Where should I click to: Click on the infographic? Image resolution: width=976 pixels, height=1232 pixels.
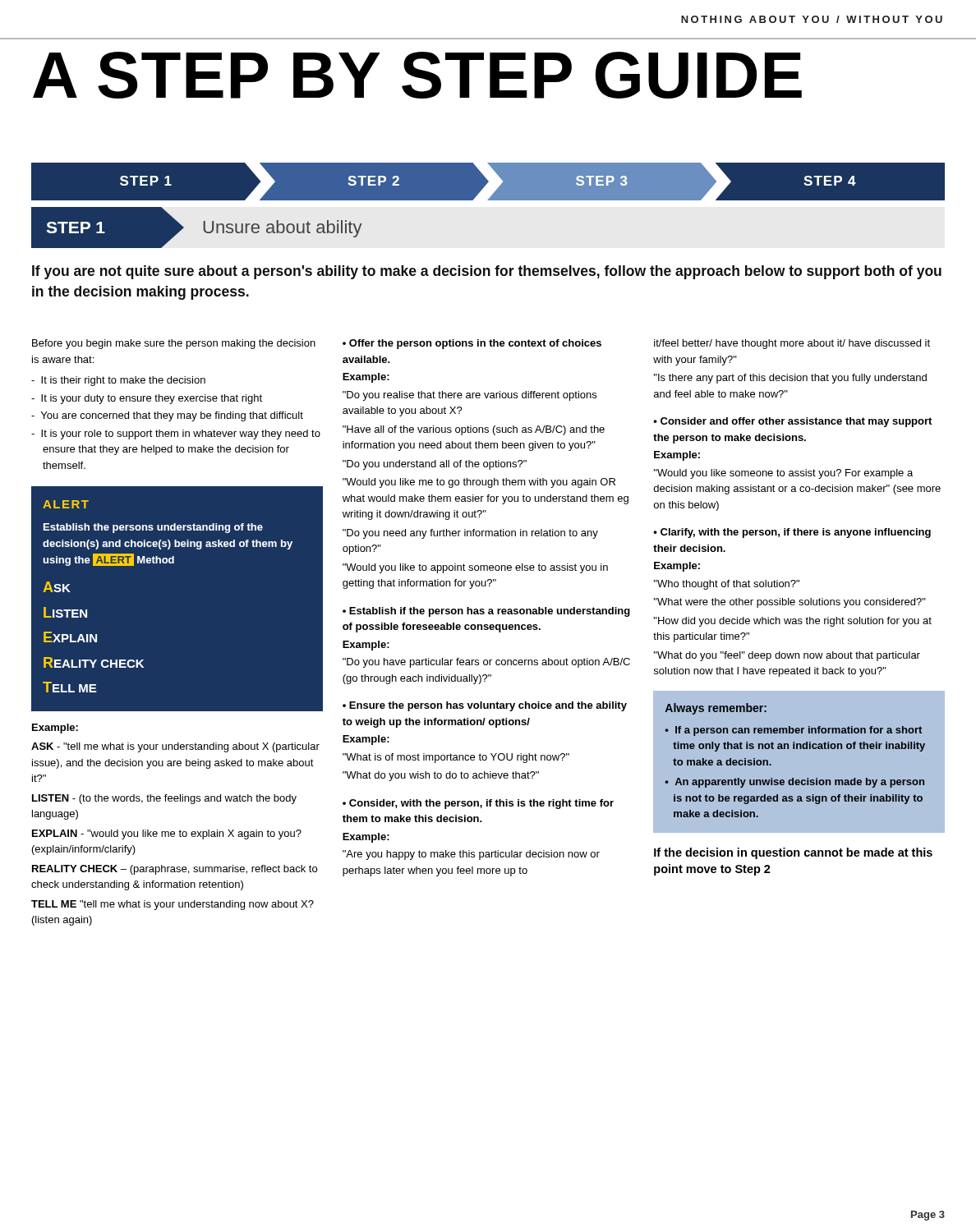coord(488,182)
